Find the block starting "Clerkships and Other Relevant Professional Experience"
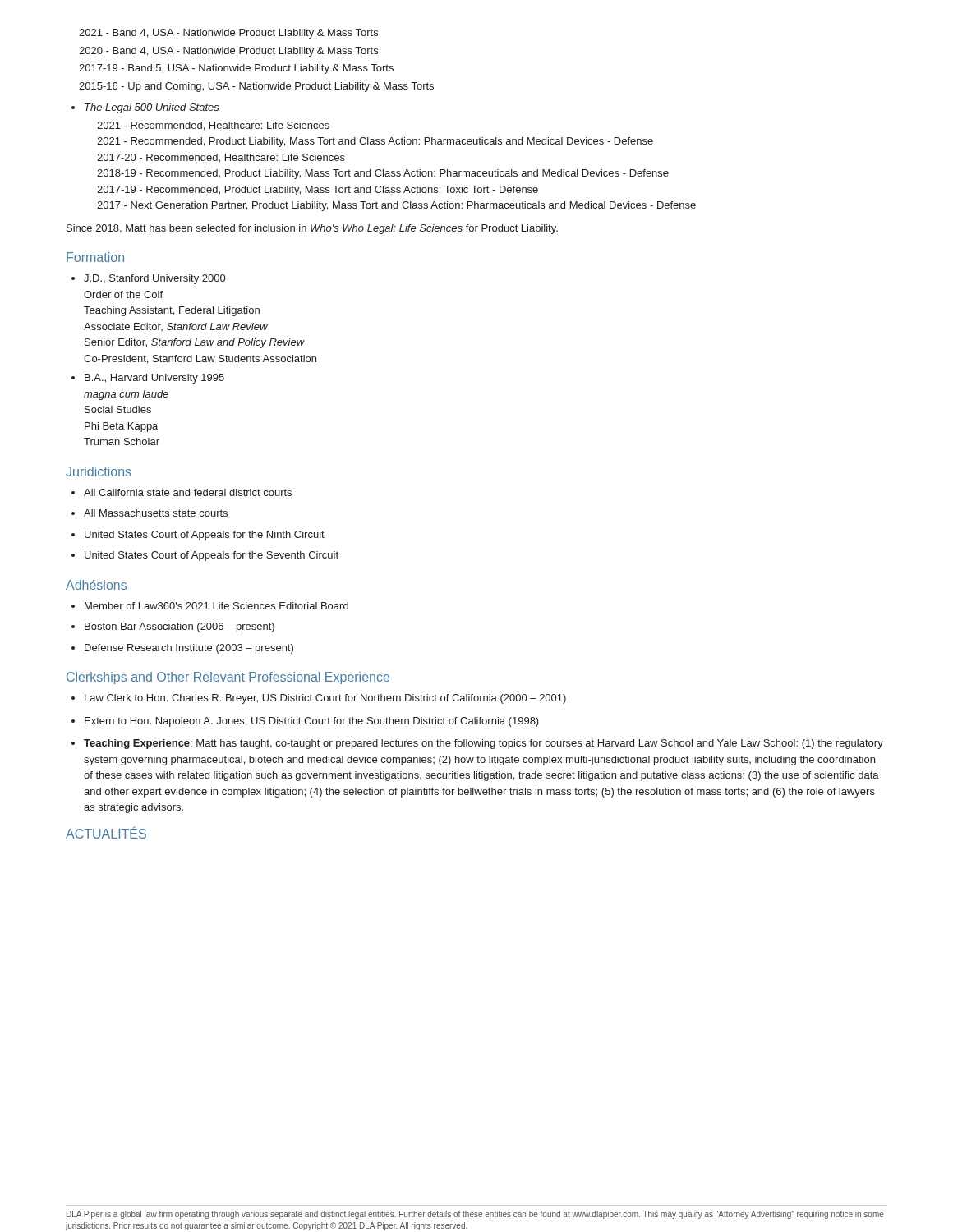Screen dimensions: 1232x953 (228, 677)
